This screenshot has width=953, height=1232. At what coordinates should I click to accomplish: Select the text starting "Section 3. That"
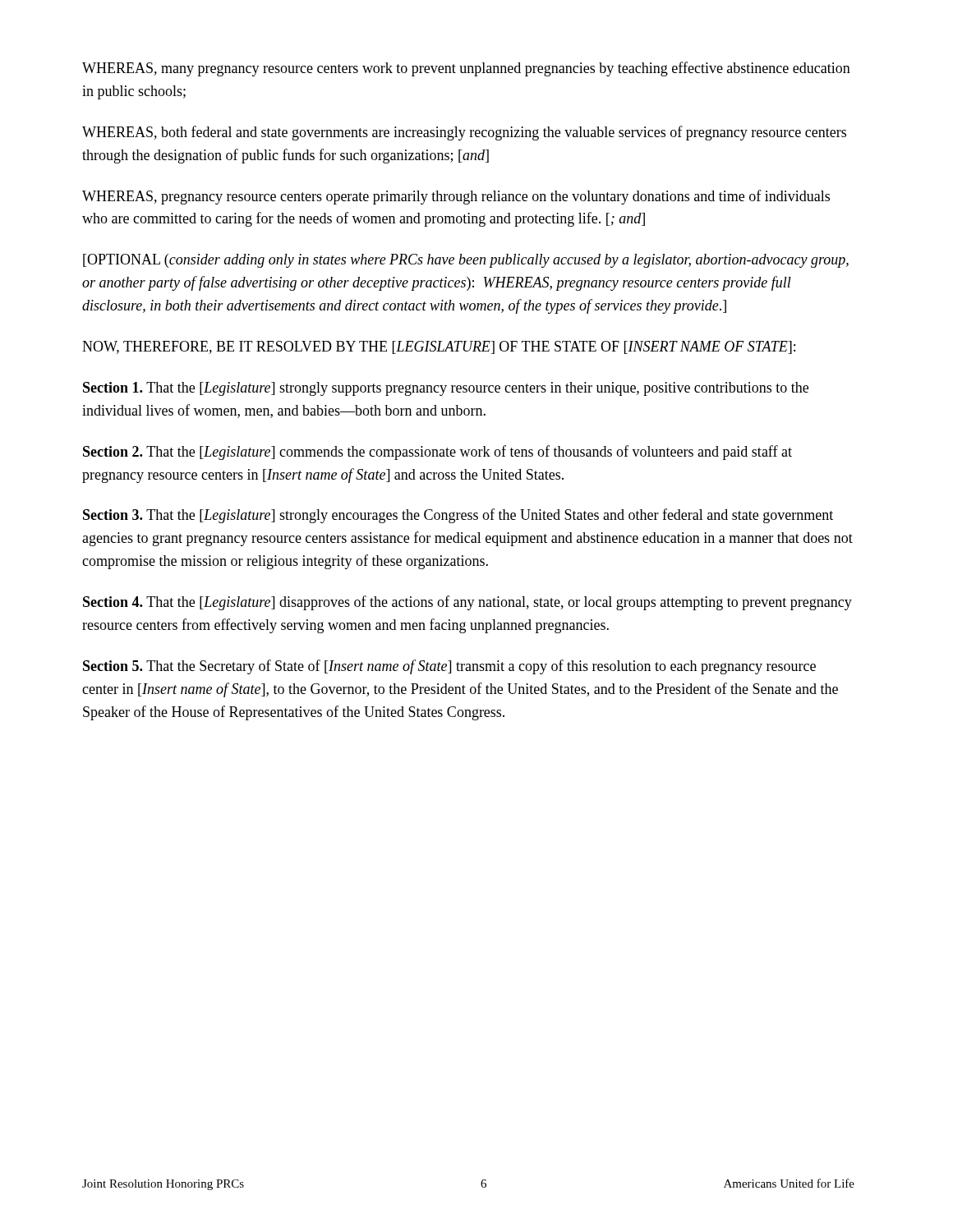467,538
